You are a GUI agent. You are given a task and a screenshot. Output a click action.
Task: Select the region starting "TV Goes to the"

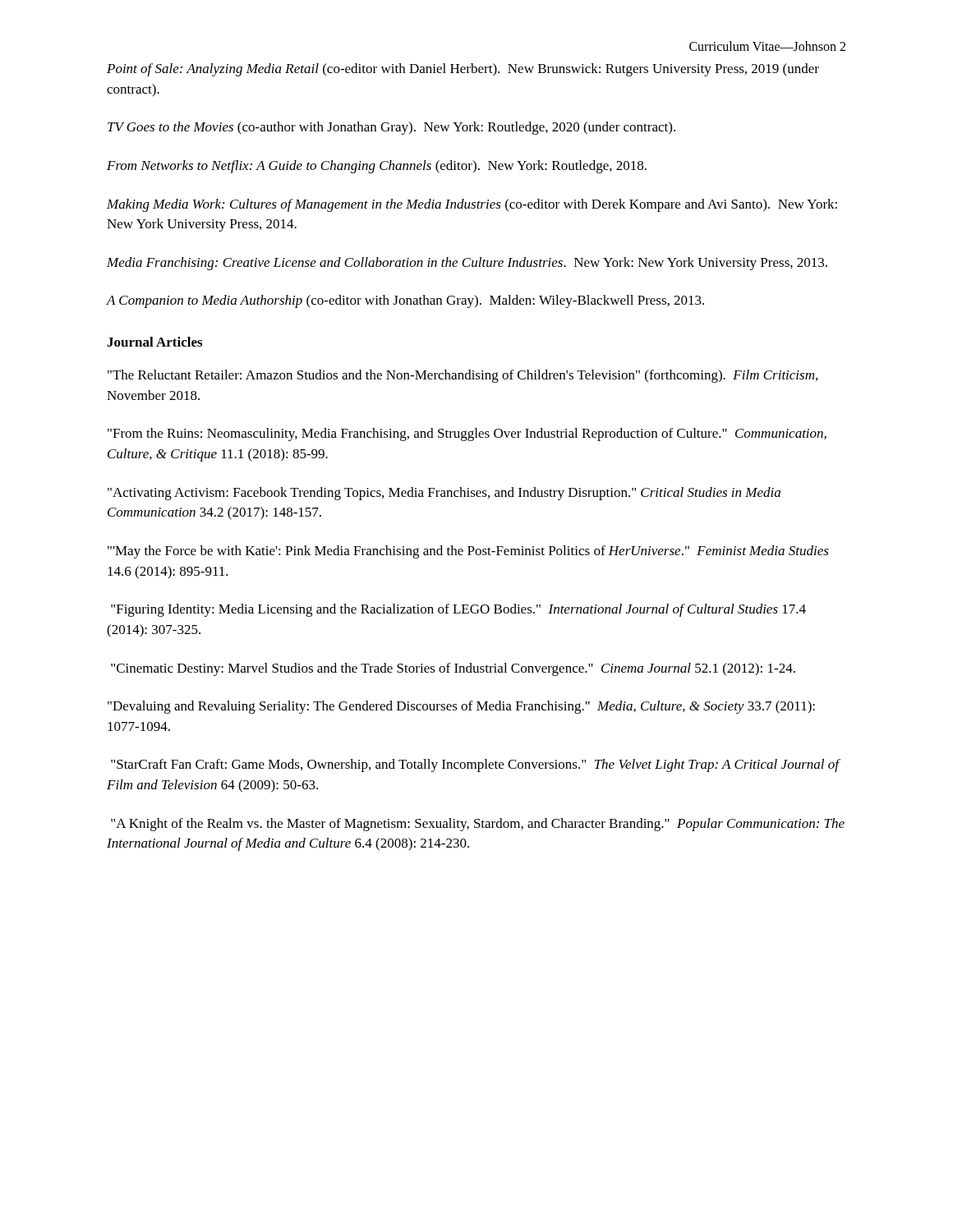(392, 127)
